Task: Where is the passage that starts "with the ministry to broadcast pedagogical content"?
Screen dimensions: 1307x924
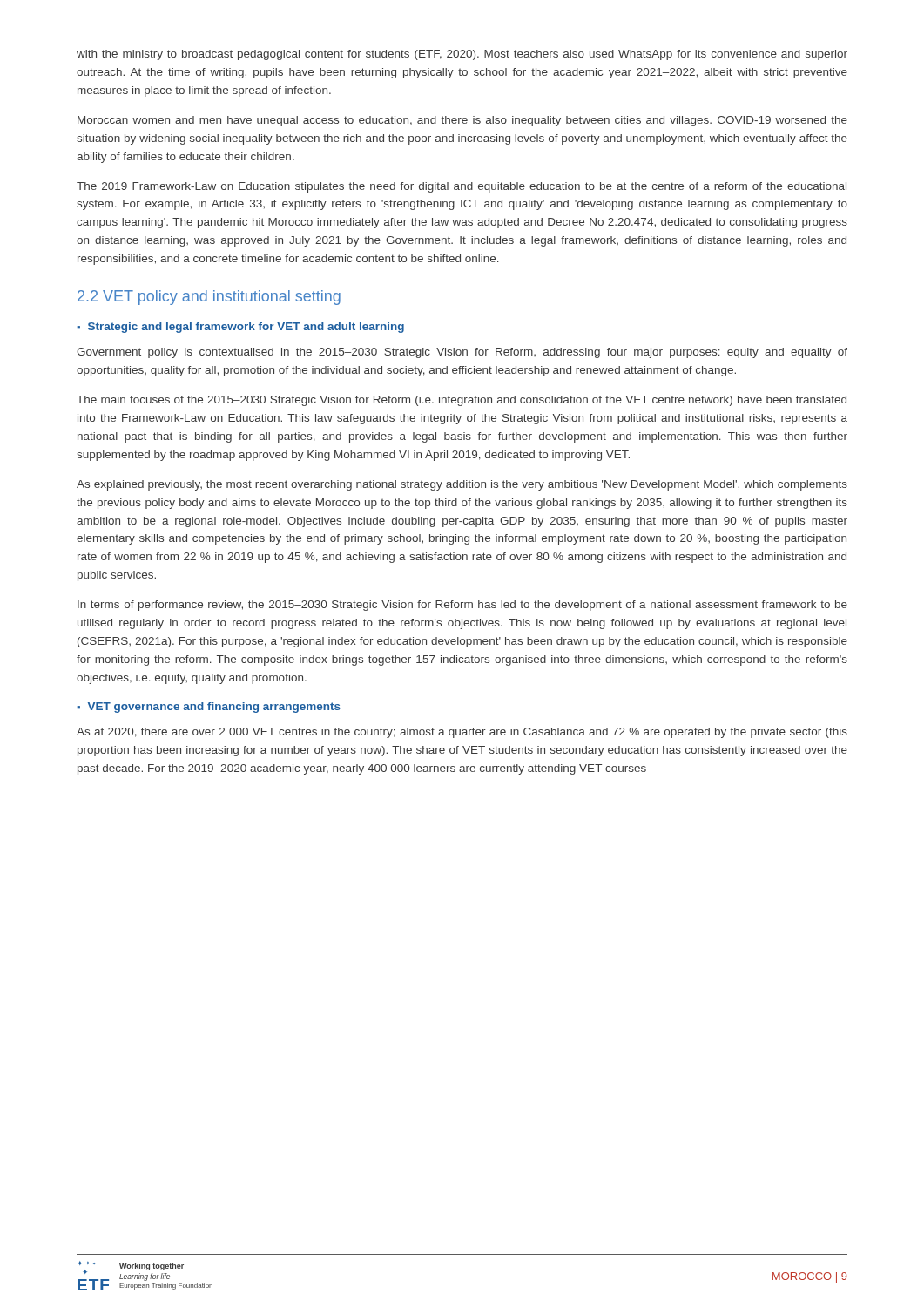Action: 462,73
